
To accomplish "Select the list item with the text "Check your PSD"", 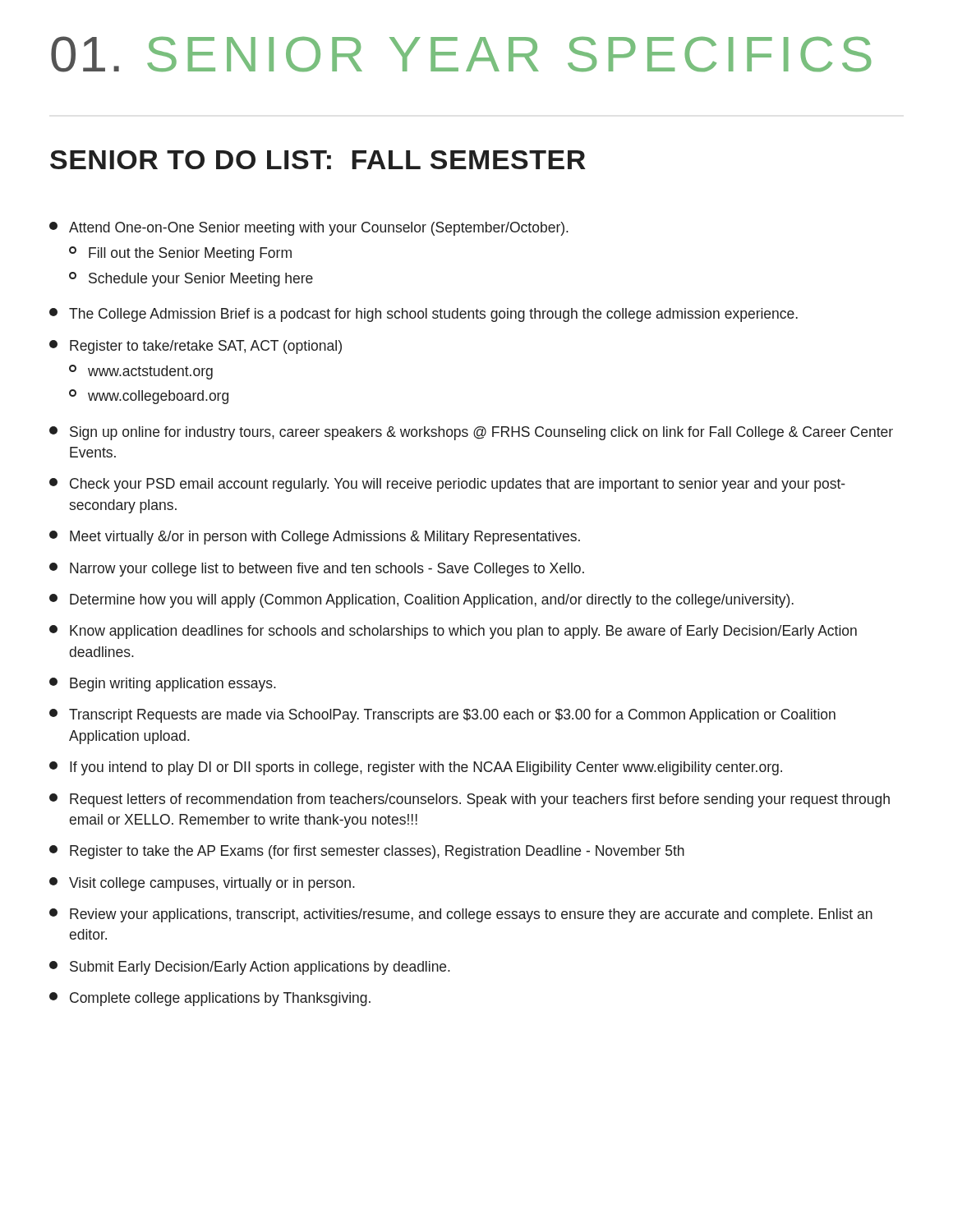I will tap(476, 495).
